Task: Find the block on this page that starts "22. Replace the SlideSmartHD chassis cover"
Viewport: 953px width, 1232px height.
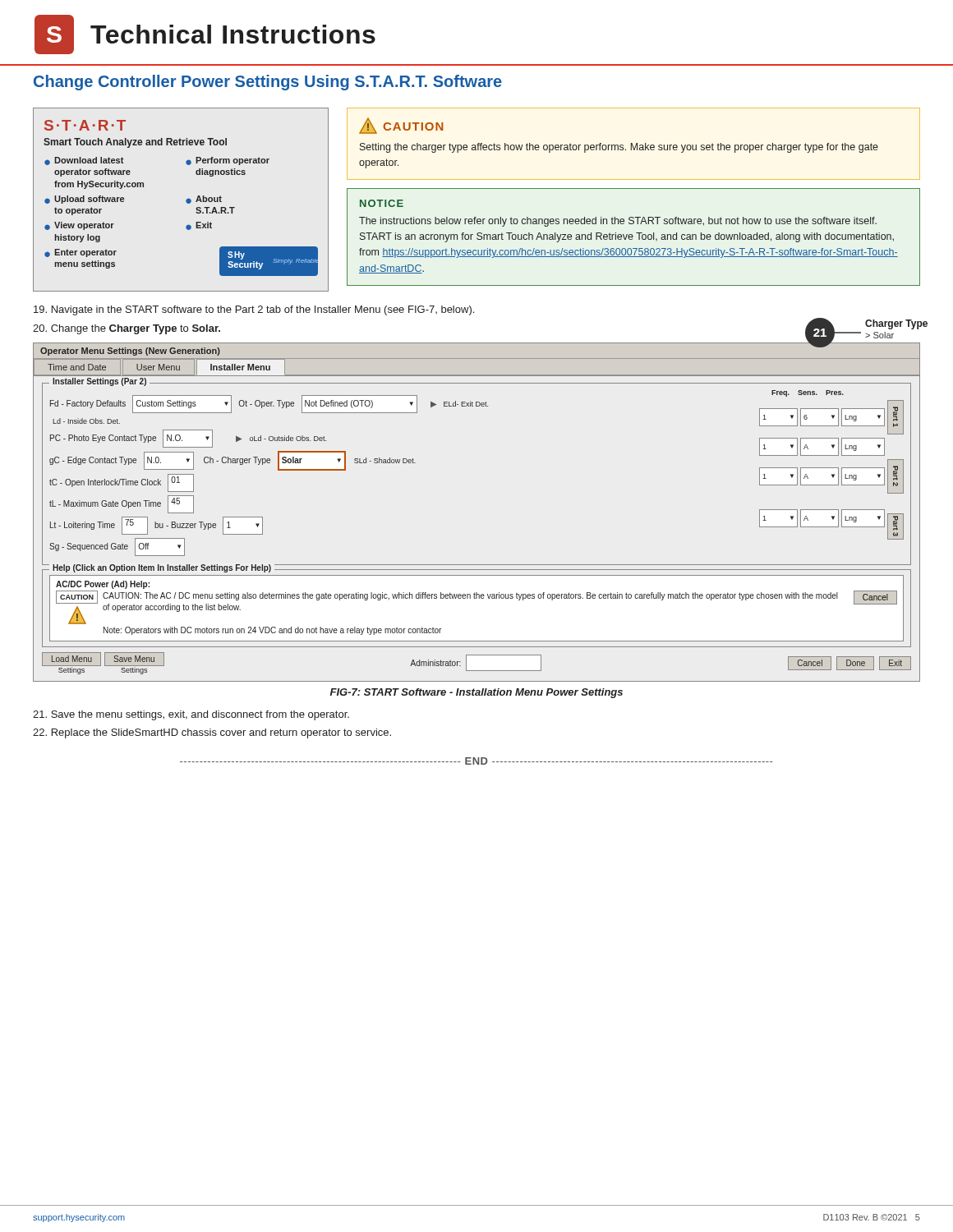Action: tap(212, 733)
